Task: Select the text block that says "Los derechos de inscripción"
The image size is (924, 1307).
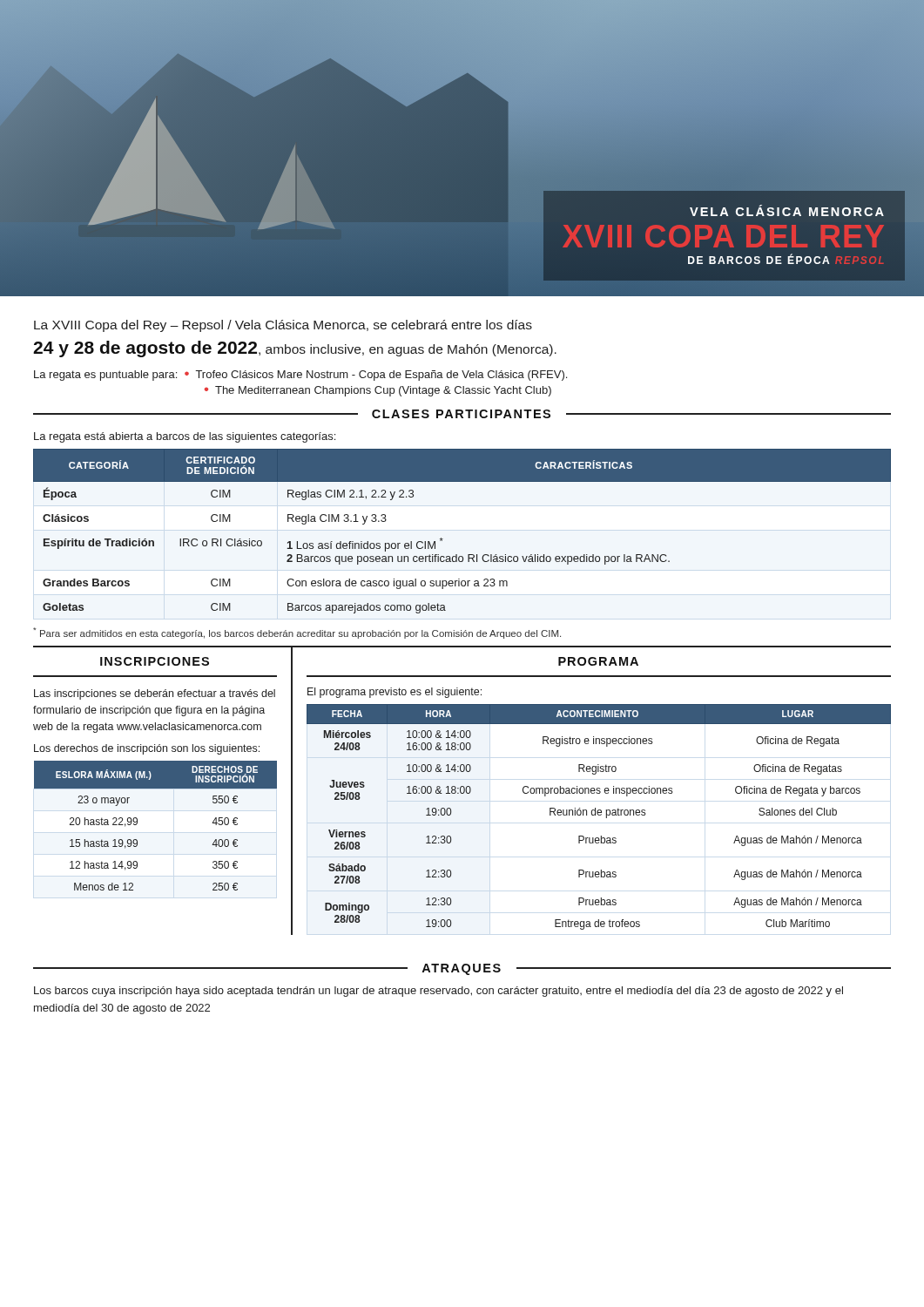Action: coord(147,749)
